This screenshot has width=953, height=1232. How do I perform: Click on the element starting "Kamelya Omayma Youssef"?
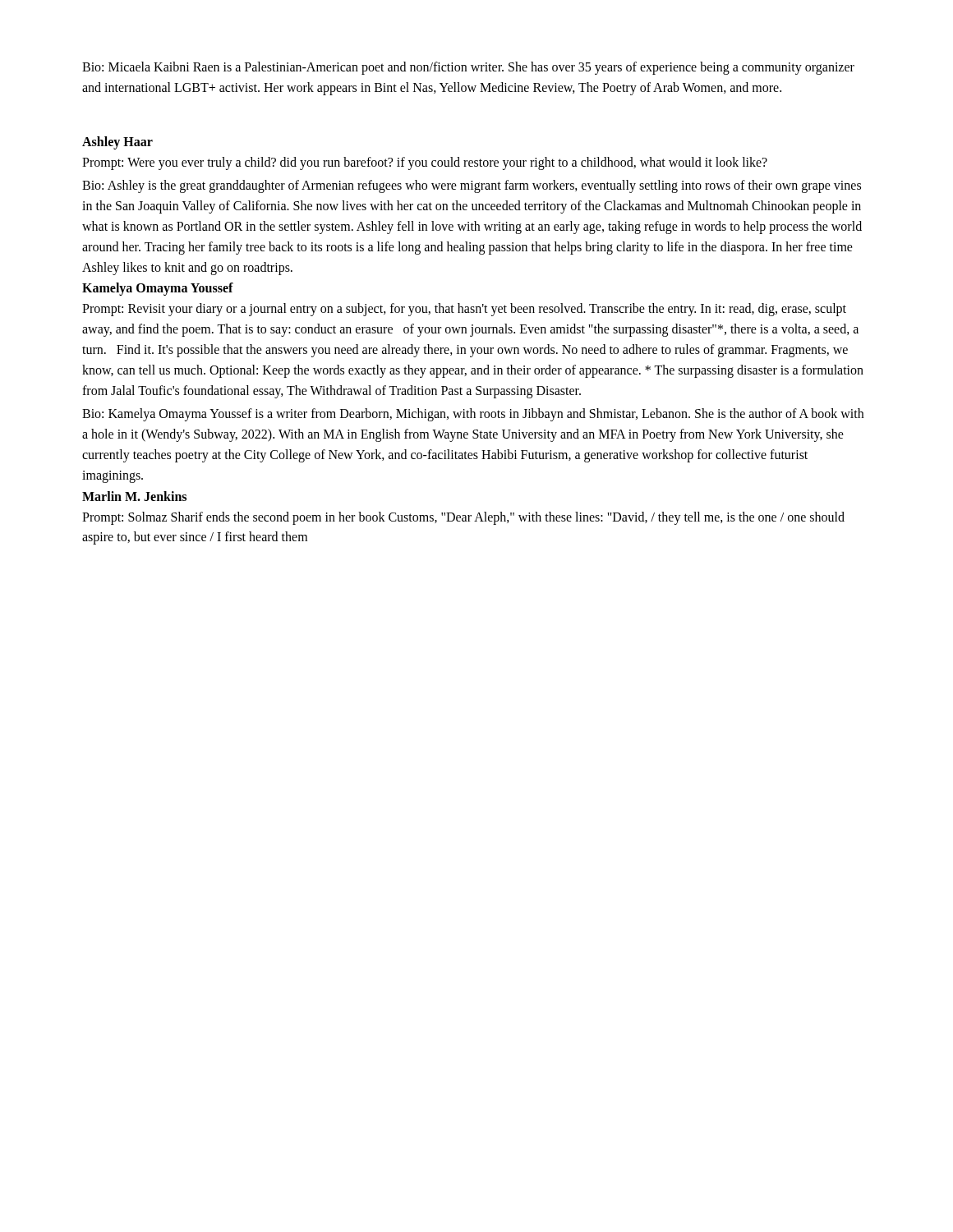pos(157,288)
